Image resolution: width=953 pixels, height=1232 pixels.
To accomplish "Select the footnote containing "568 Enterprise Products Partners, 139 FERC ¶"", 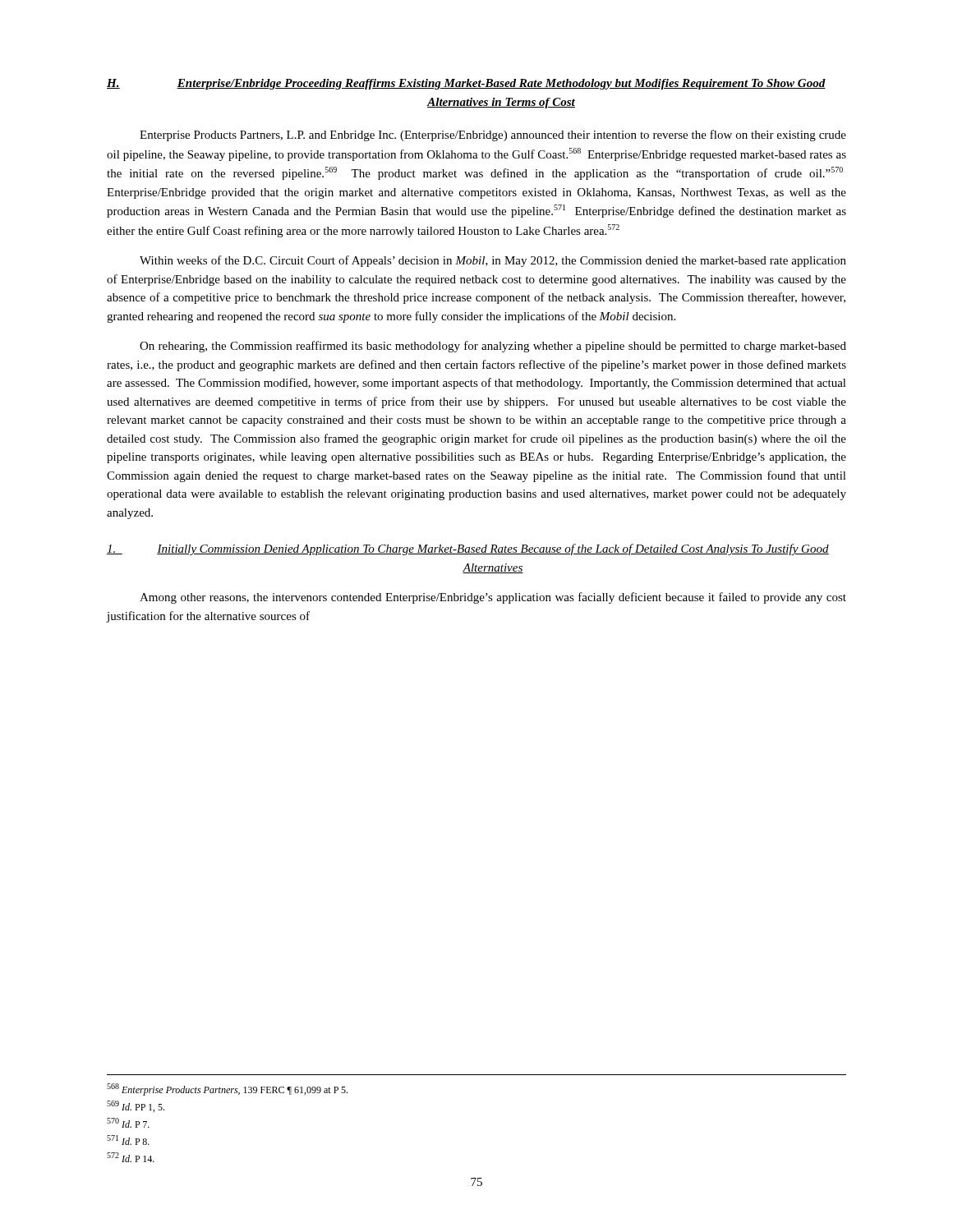I will (227, 1089).
